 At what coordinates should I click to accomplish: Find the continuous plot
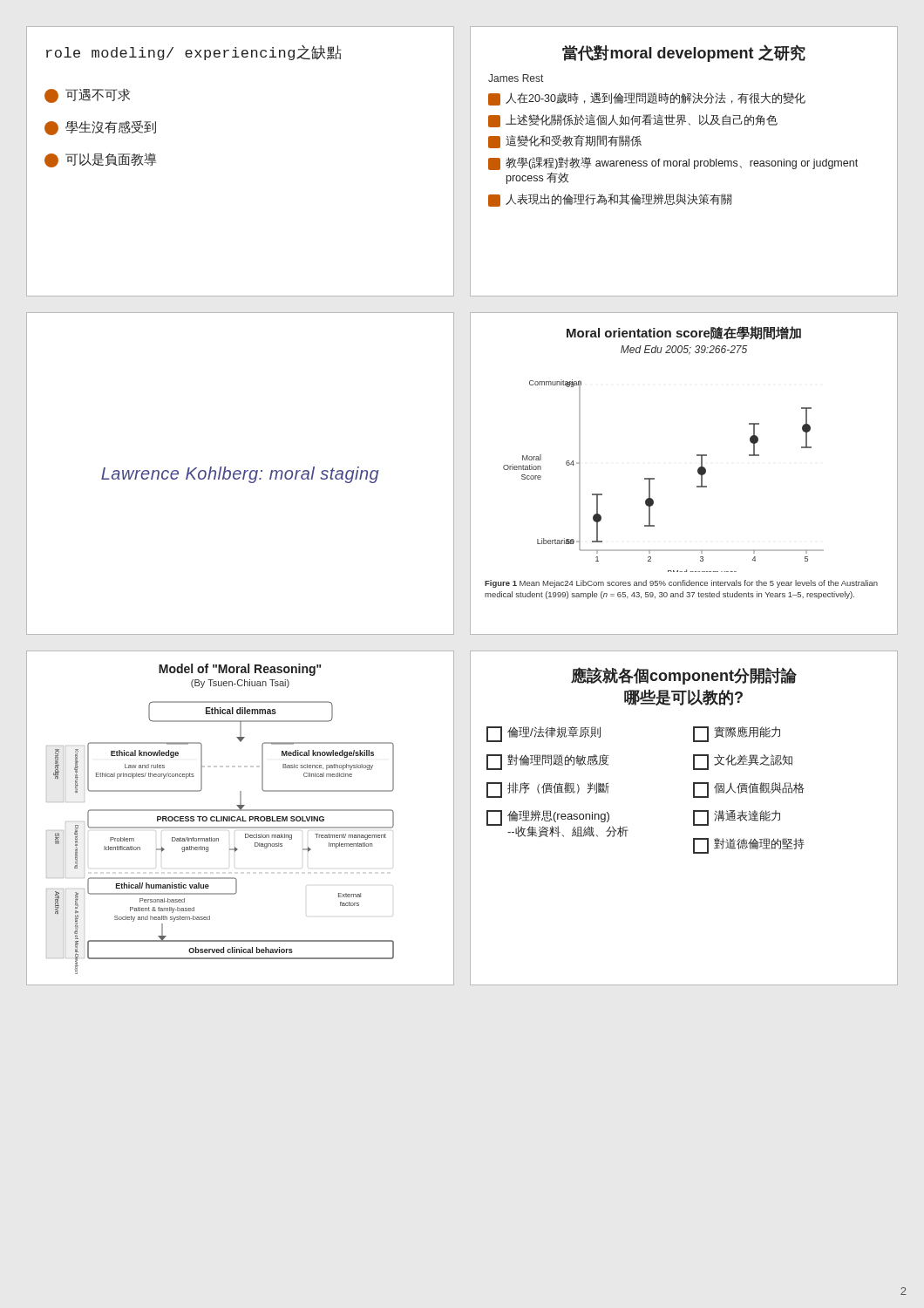click(x=684, y=467)
